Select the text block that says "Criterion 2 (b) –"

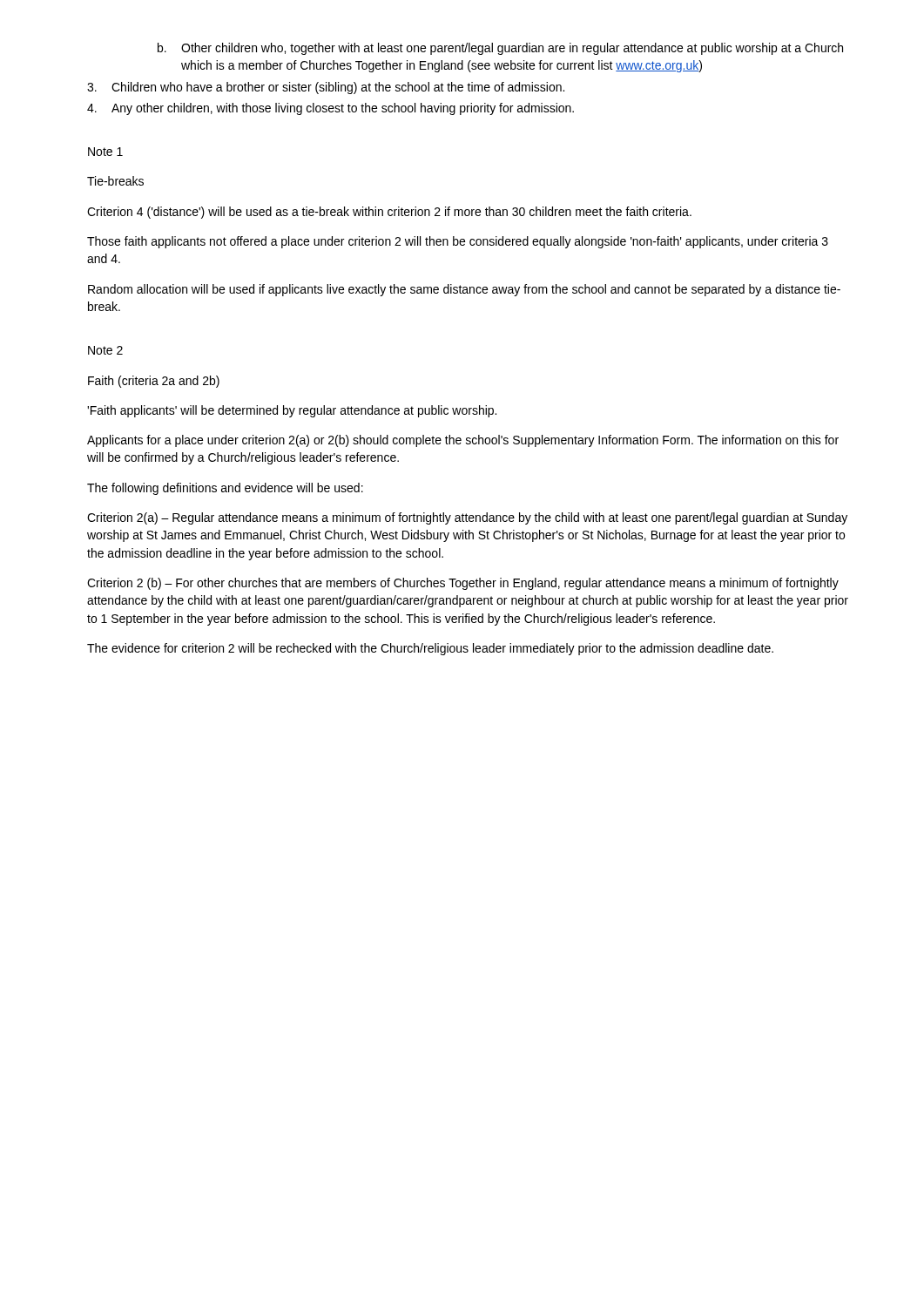(468, 601)
